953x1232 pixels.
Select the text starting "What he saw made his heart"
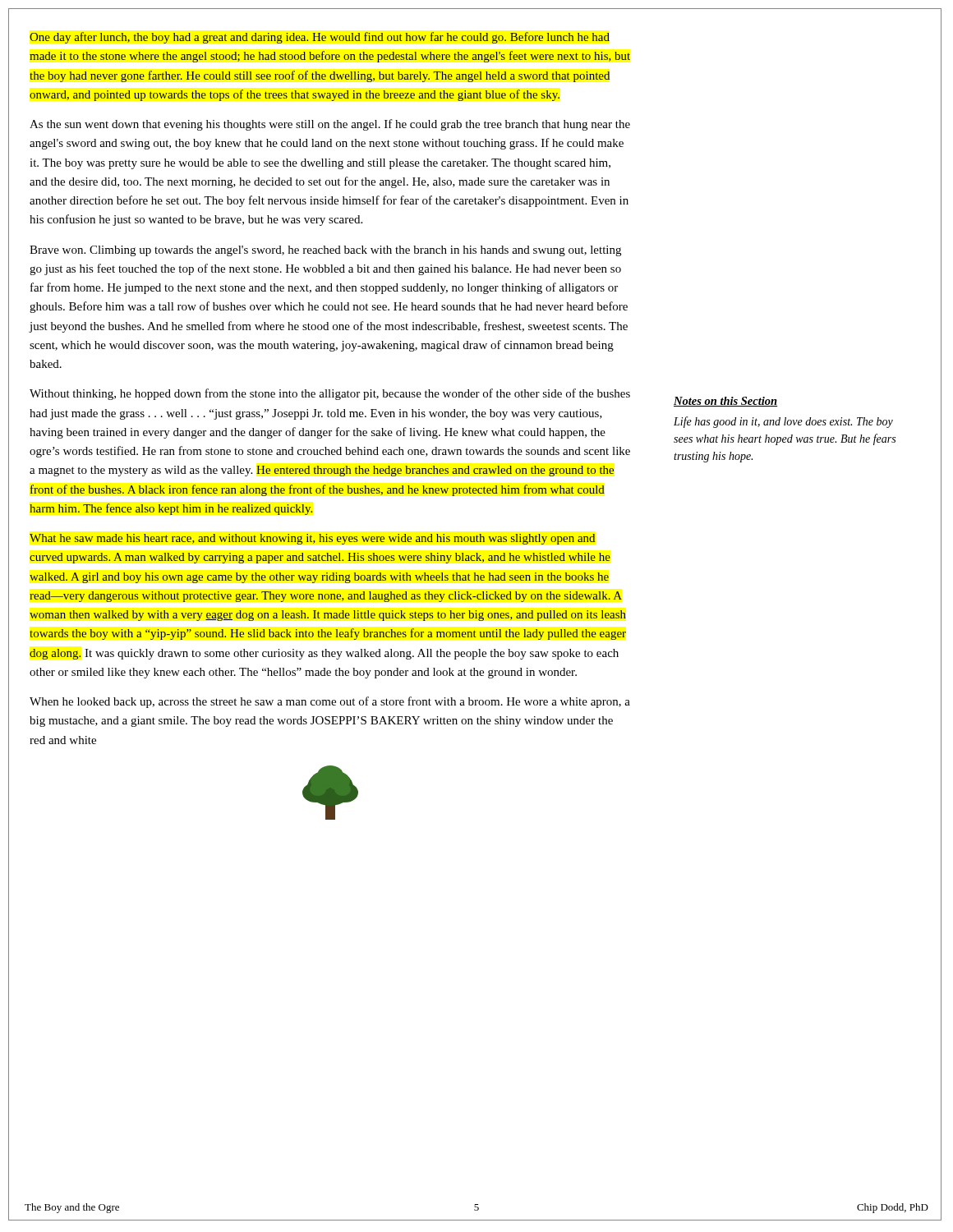(x=328, y=605)
